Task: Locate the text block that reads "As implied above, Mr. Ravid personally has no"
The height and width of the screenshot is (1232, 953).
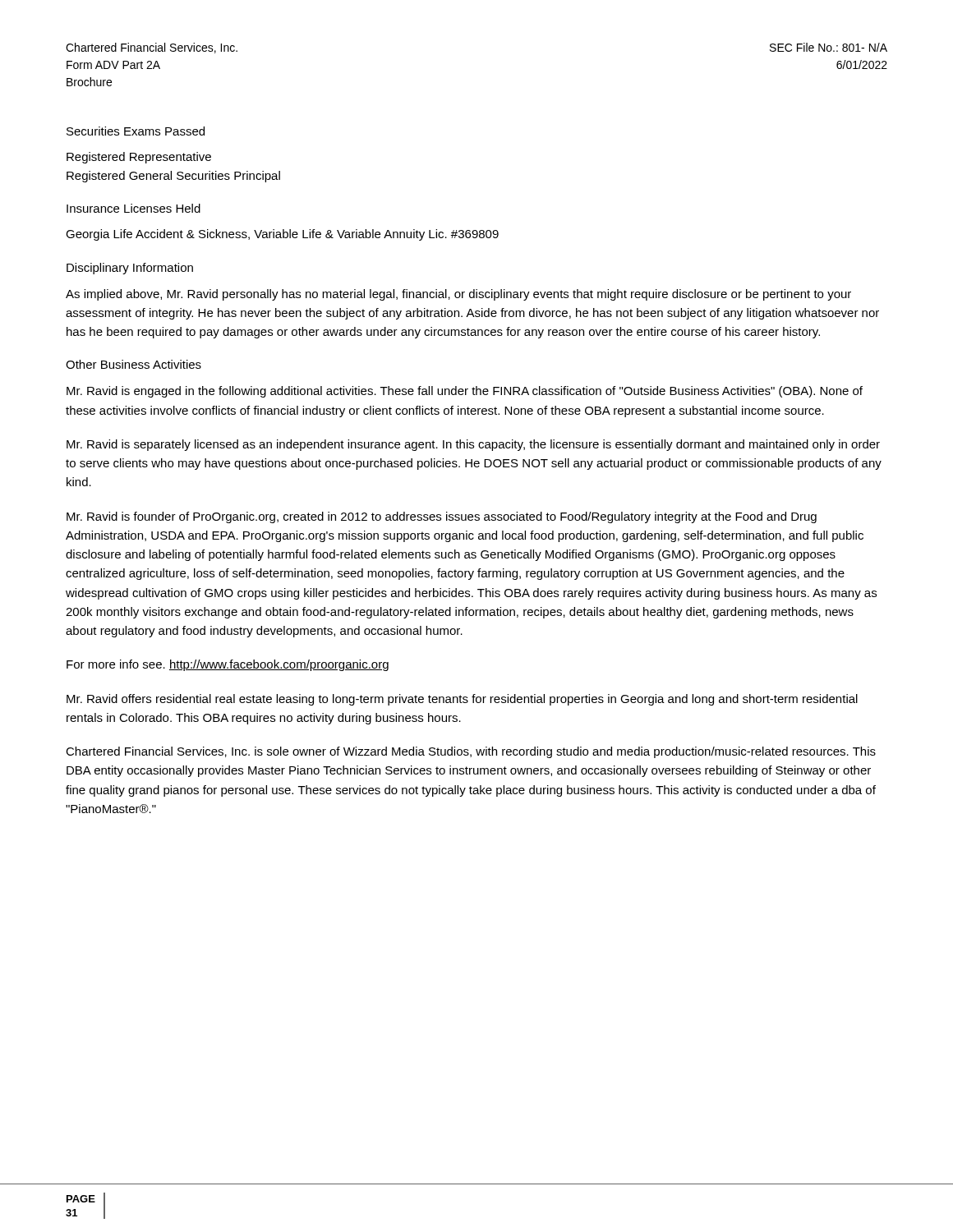Action: tap(473, 312)
